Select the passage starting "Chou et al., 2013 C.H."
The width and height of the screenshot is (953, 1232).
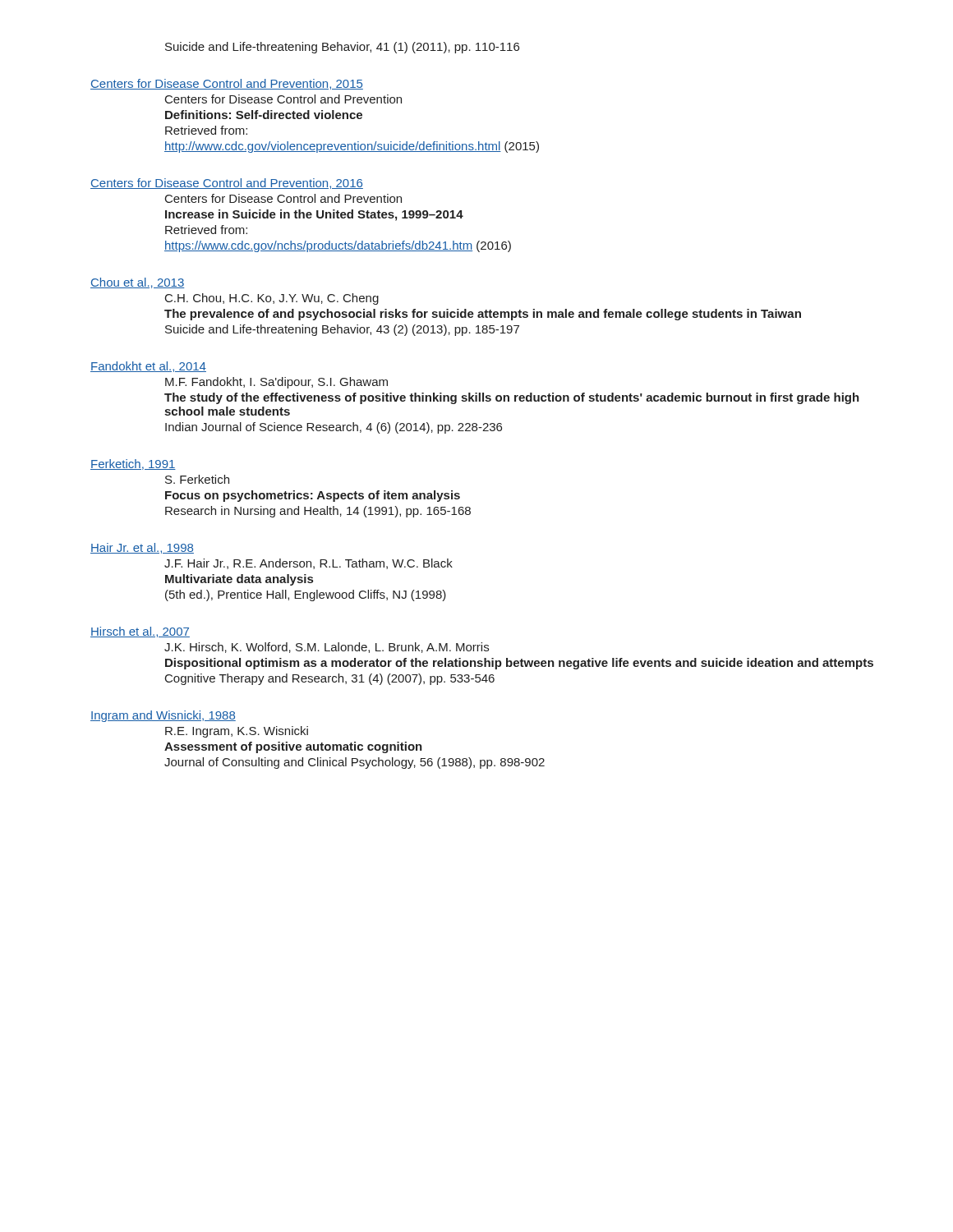(489, 306)
